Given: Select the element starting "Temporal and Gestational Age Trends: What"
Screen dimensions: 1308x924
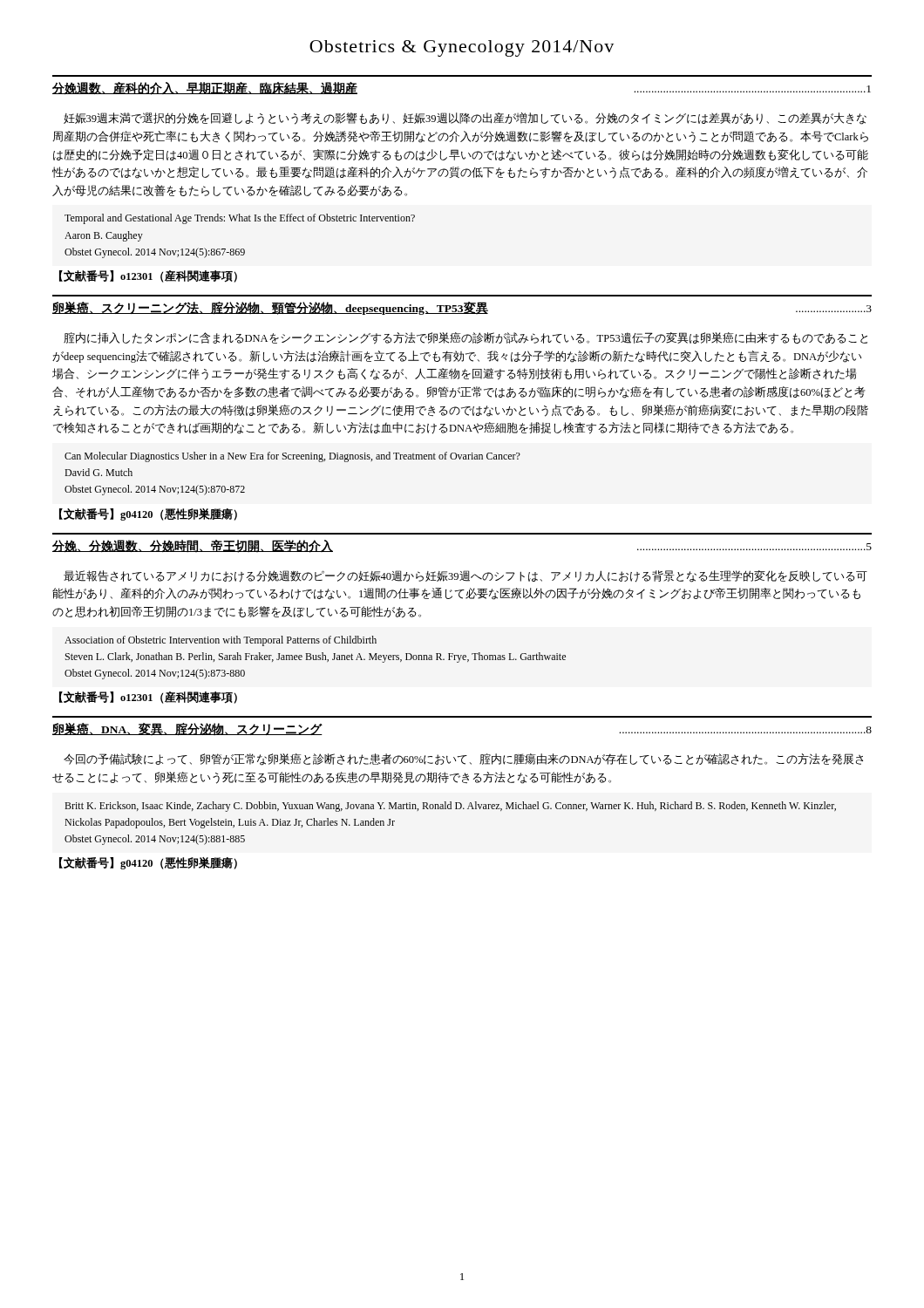Looking at the screenshot, I should pyautogui.click(x=240, y=219).
